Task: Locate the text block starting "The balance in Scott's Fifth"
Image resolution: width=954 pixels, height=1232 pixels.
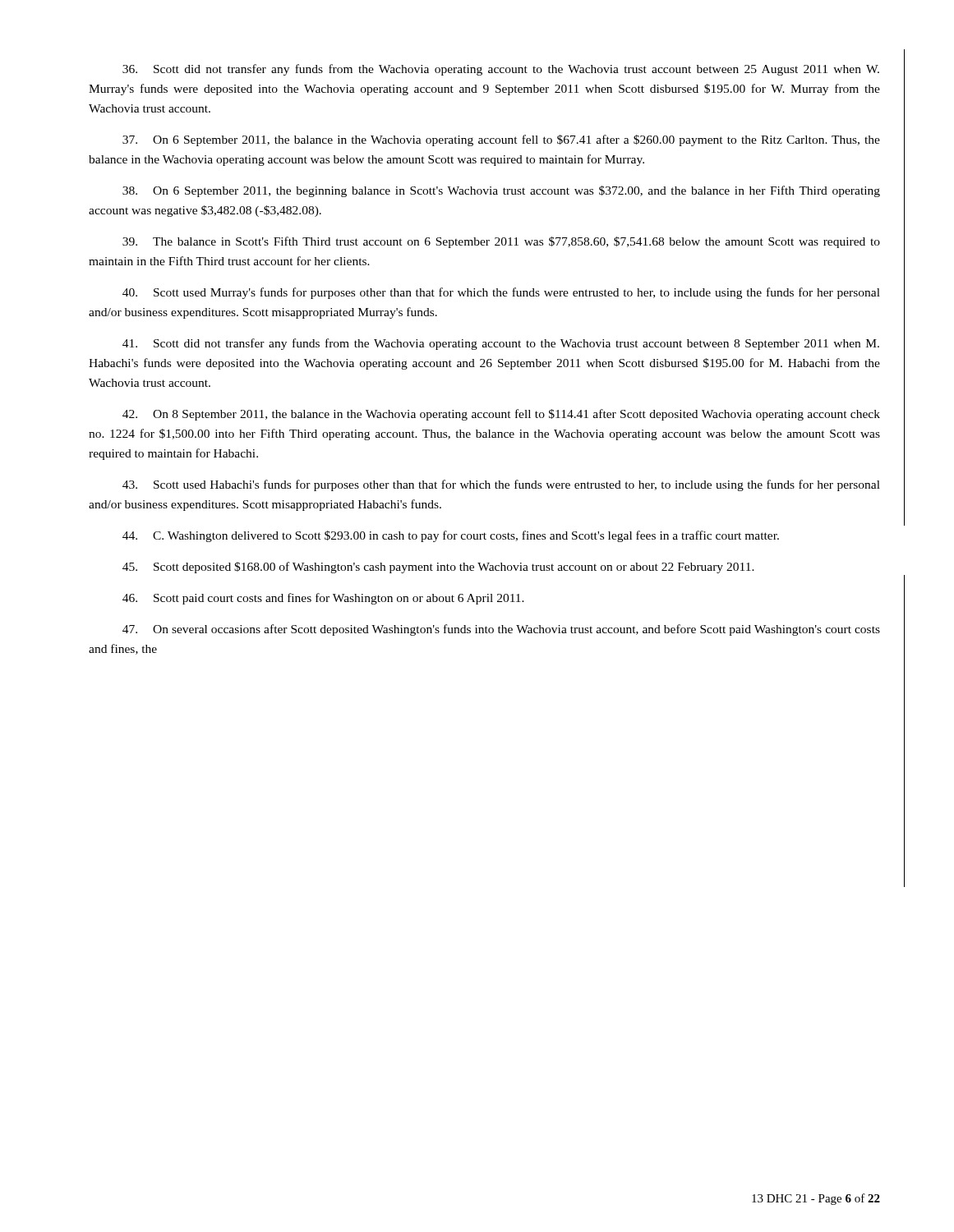Action: pyautogui.click(x=484, y=250)
